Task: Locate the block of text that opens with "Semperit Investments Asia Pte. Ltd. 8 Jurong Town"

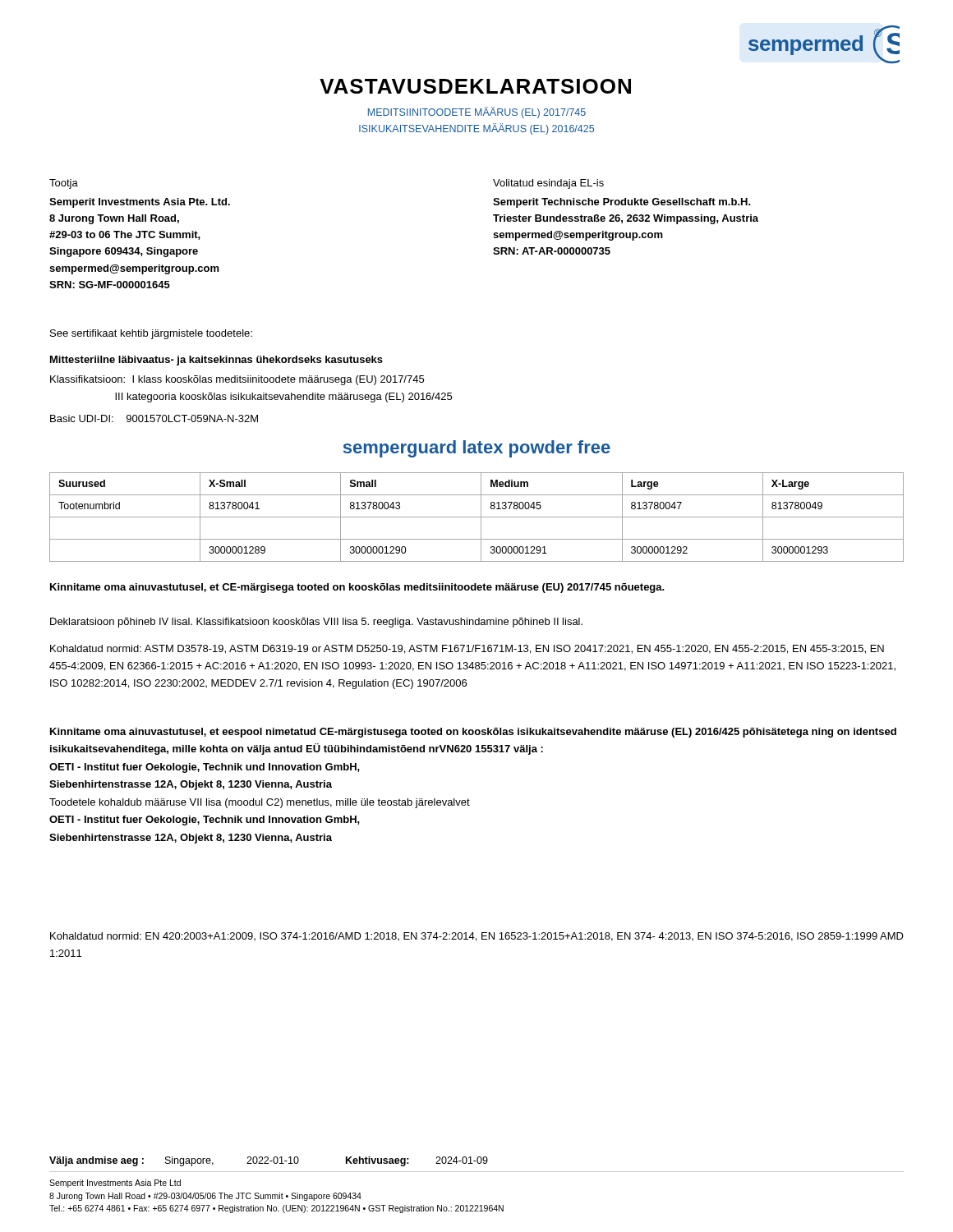Action: click(x=140, y=243)
